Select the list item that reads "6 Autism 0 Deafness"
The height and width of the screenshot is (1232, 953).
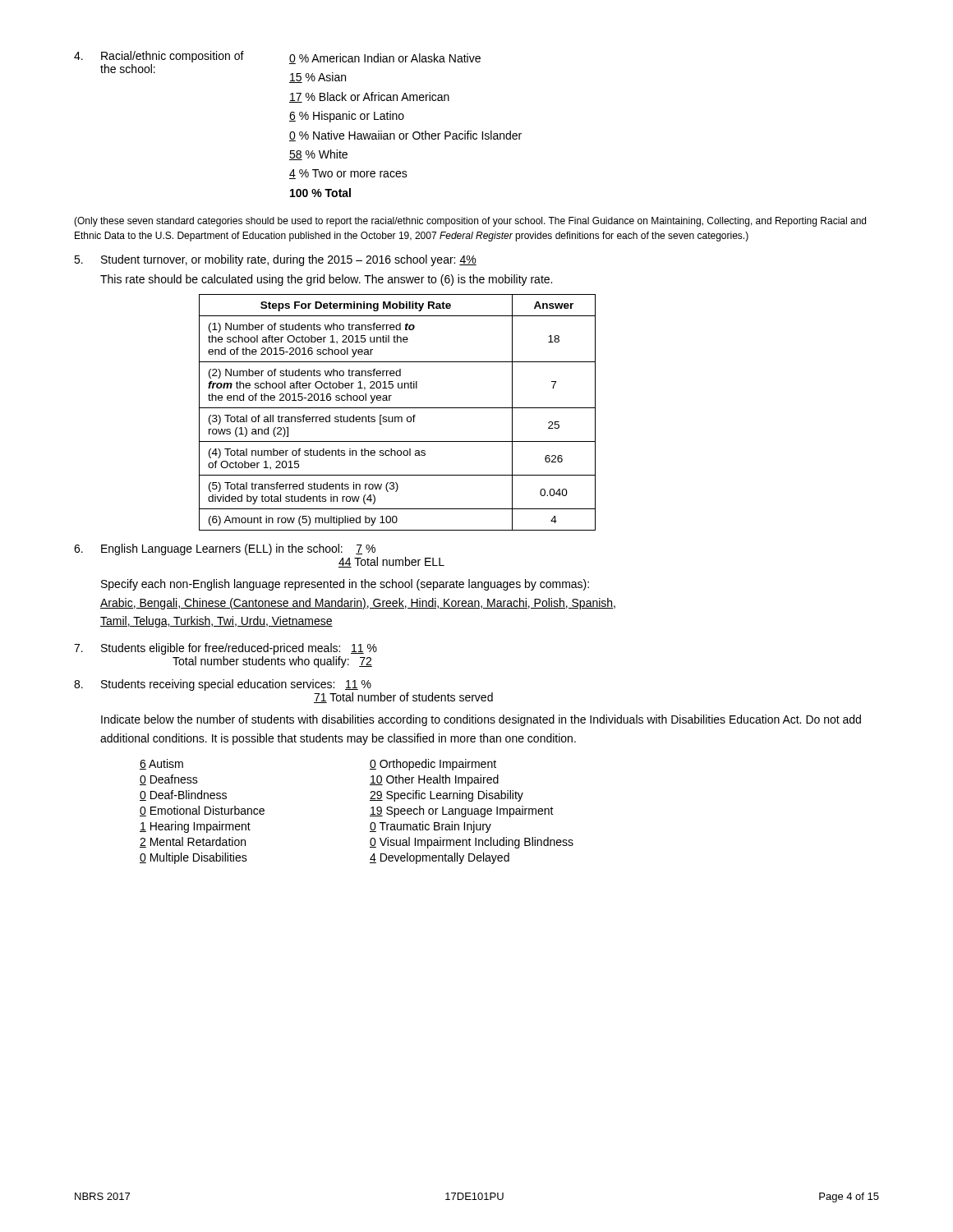click(158, 764)
